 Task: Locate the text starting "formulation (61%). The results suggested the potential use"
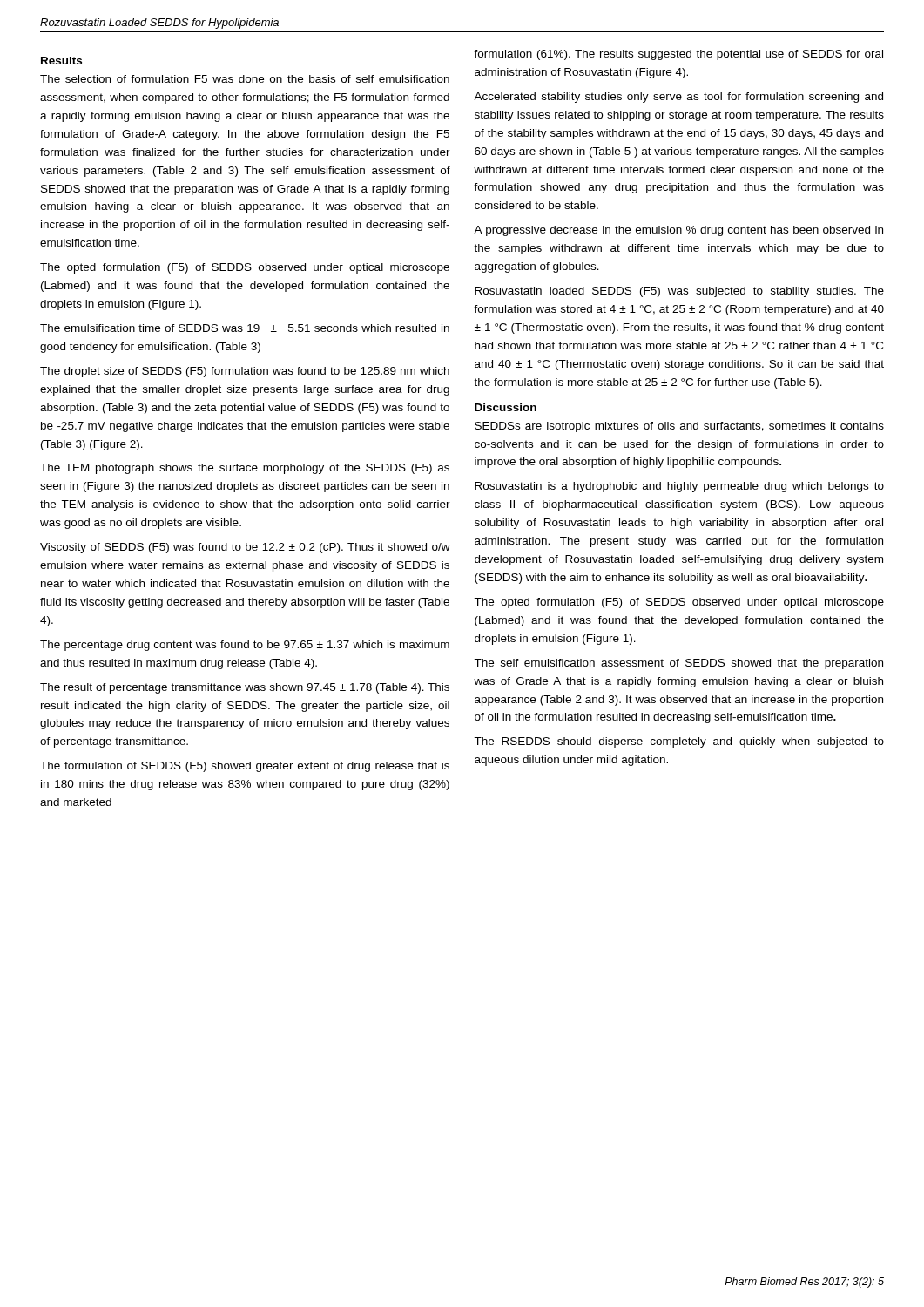(679, 64)
